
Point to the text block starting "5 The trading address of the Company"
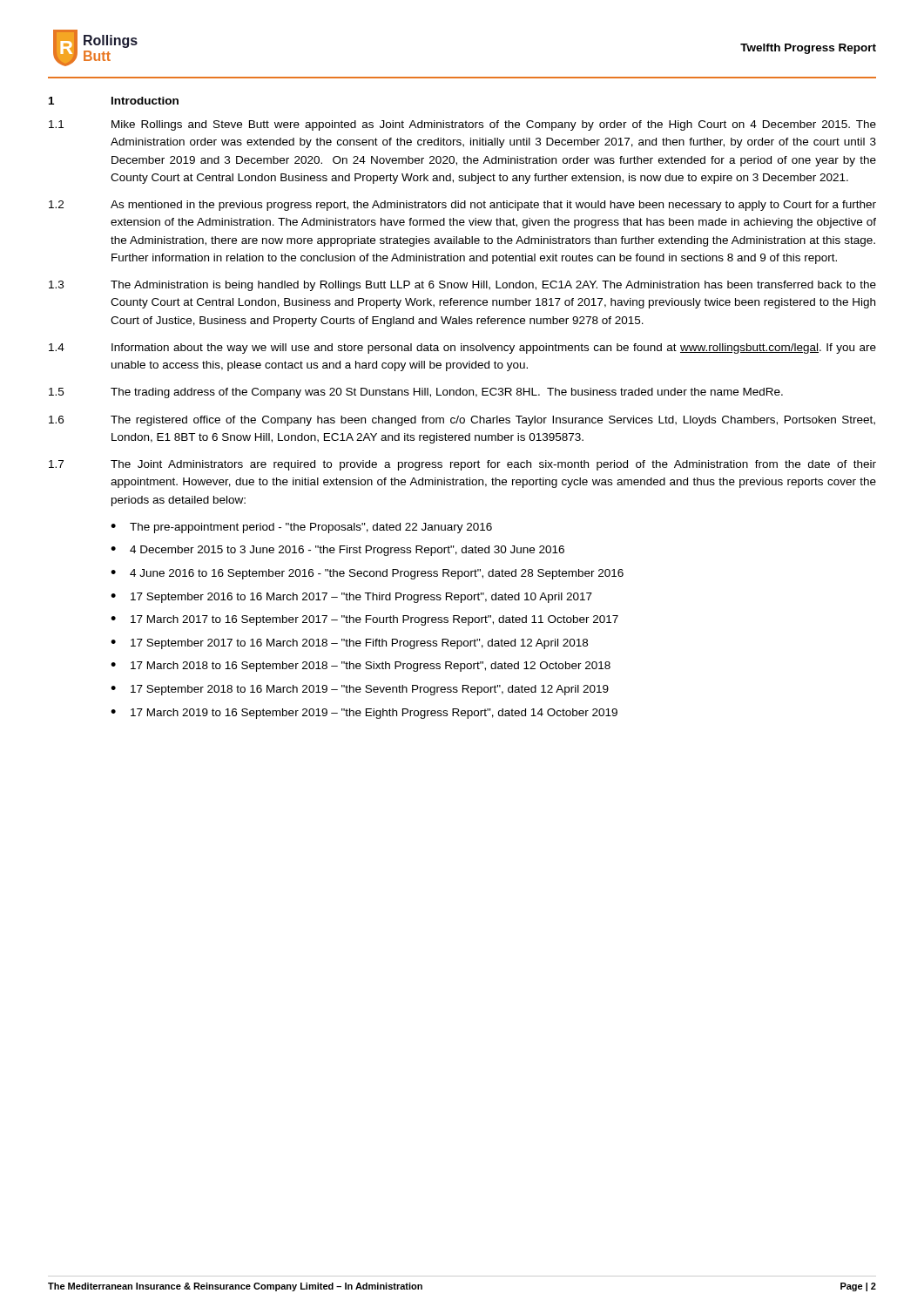pyautogui.click(x=462, y=392)
